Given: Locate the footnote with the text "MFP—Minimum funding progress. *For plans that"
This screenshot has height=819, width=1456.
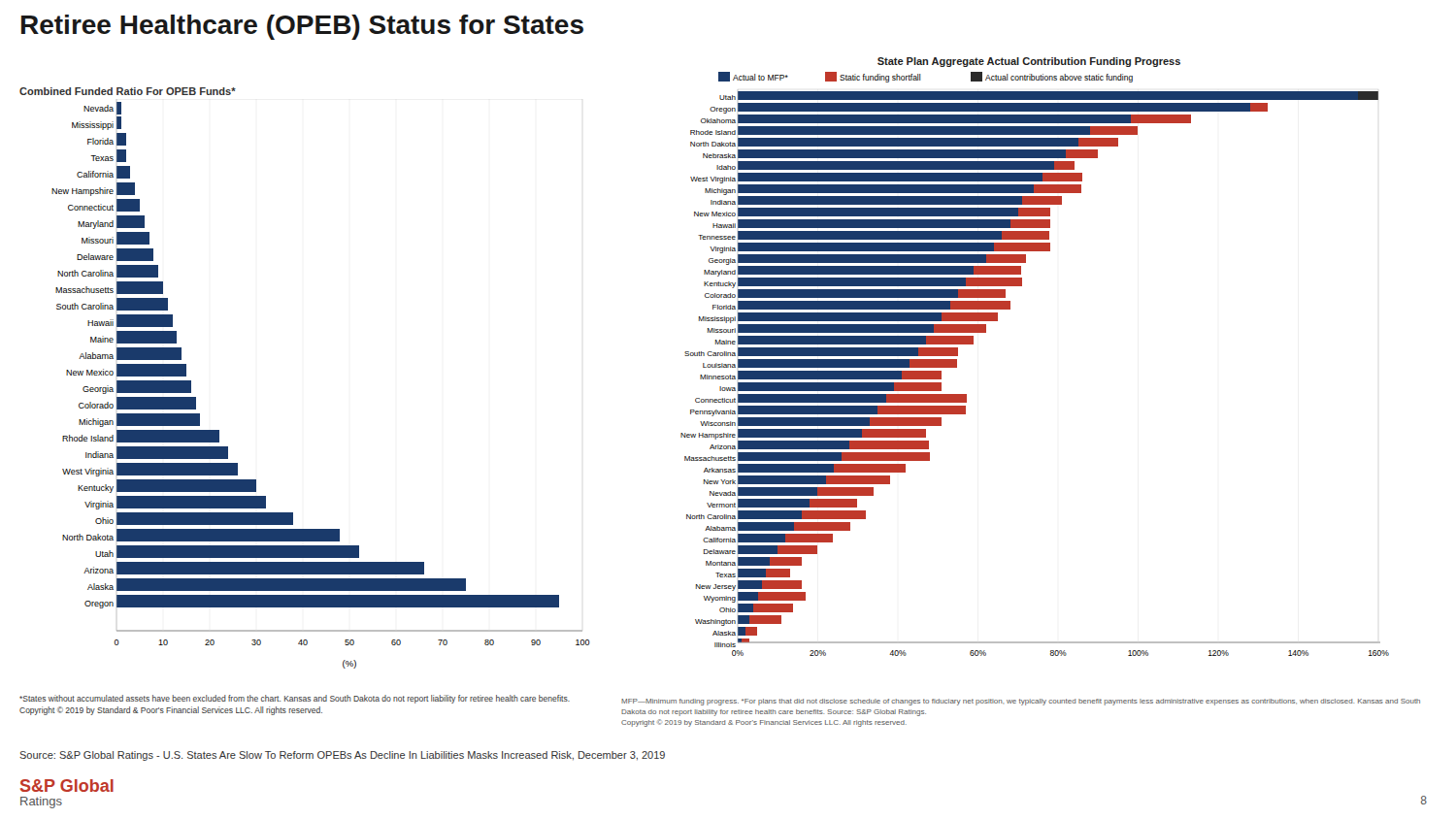Looking at the screenshot, I should [1021, 712].
